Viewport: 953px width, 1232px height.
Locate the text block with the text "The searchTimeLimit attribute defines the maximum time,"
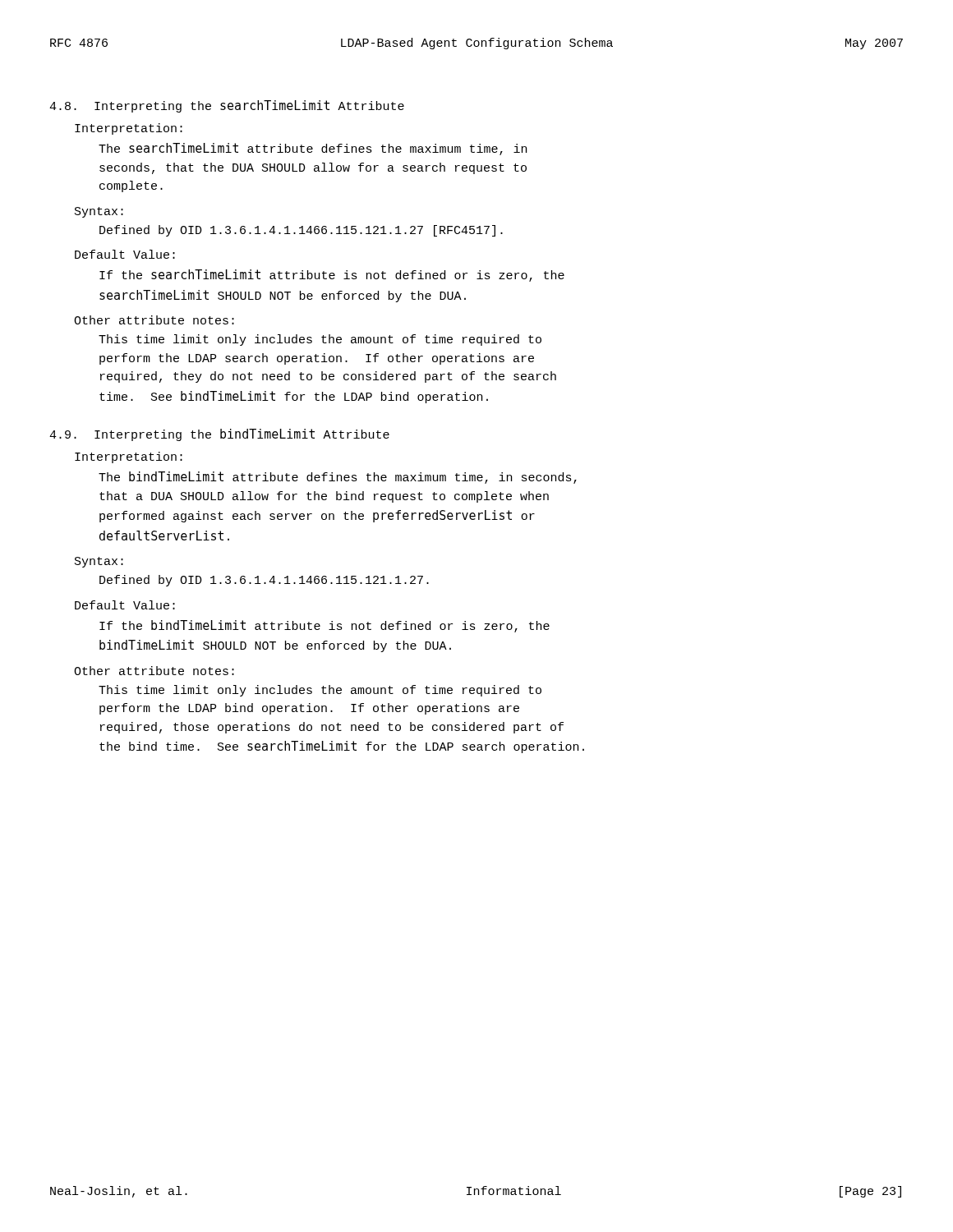313,168
